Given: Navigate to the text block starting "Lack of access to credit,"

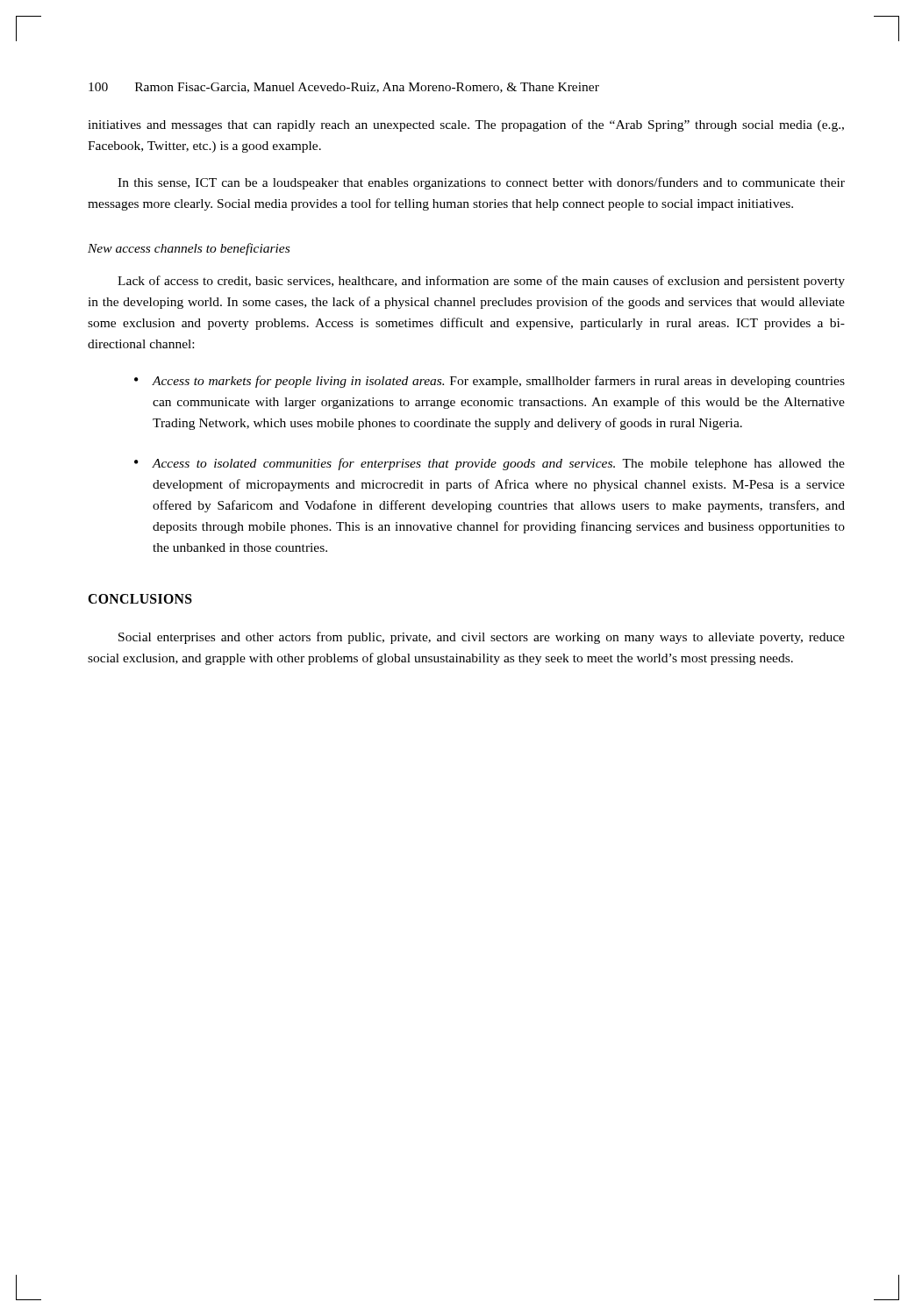Looking at the screenshot, I should point(466,312).
